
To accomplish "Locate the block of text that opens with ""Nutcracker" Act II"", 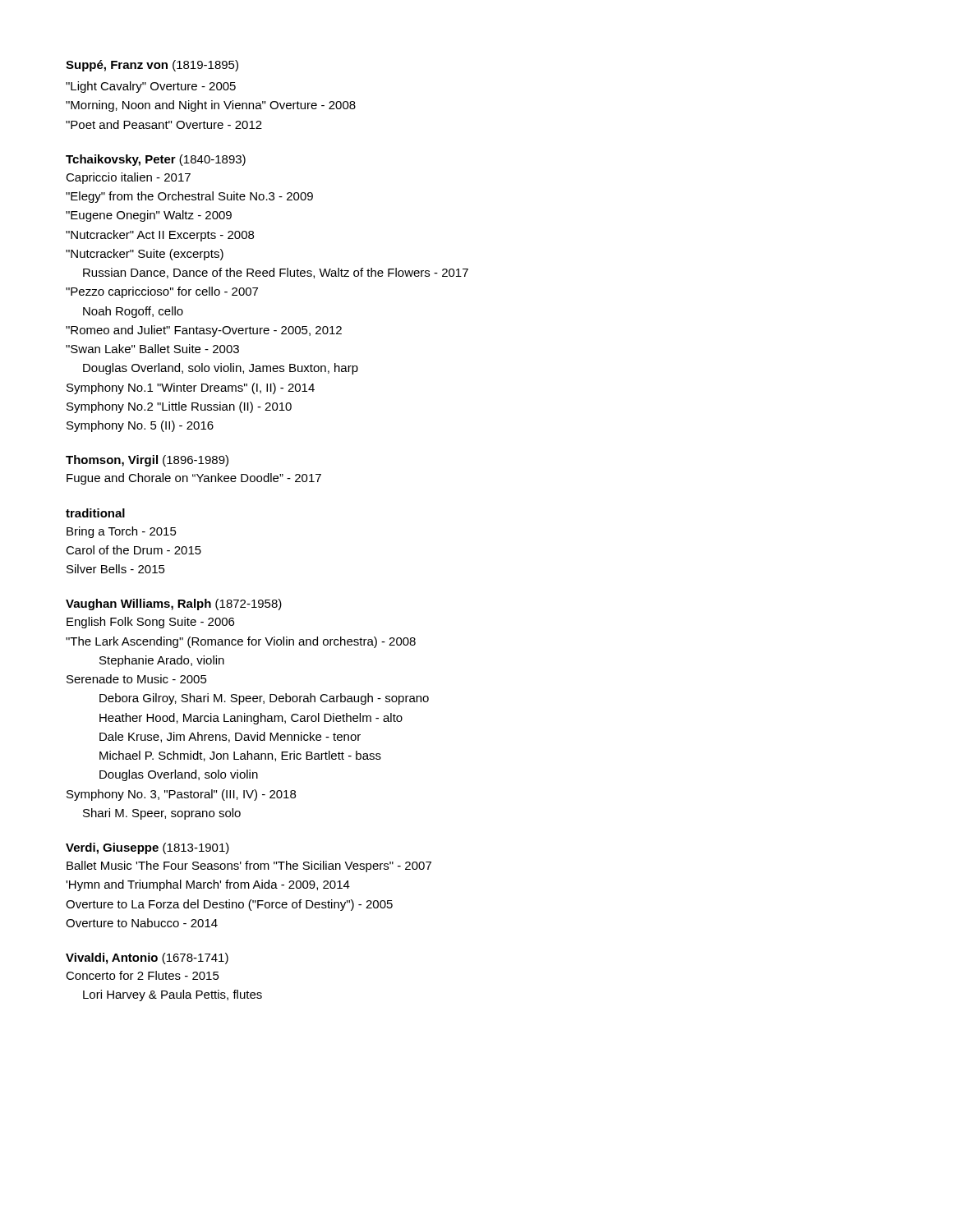I will point(160,234).
